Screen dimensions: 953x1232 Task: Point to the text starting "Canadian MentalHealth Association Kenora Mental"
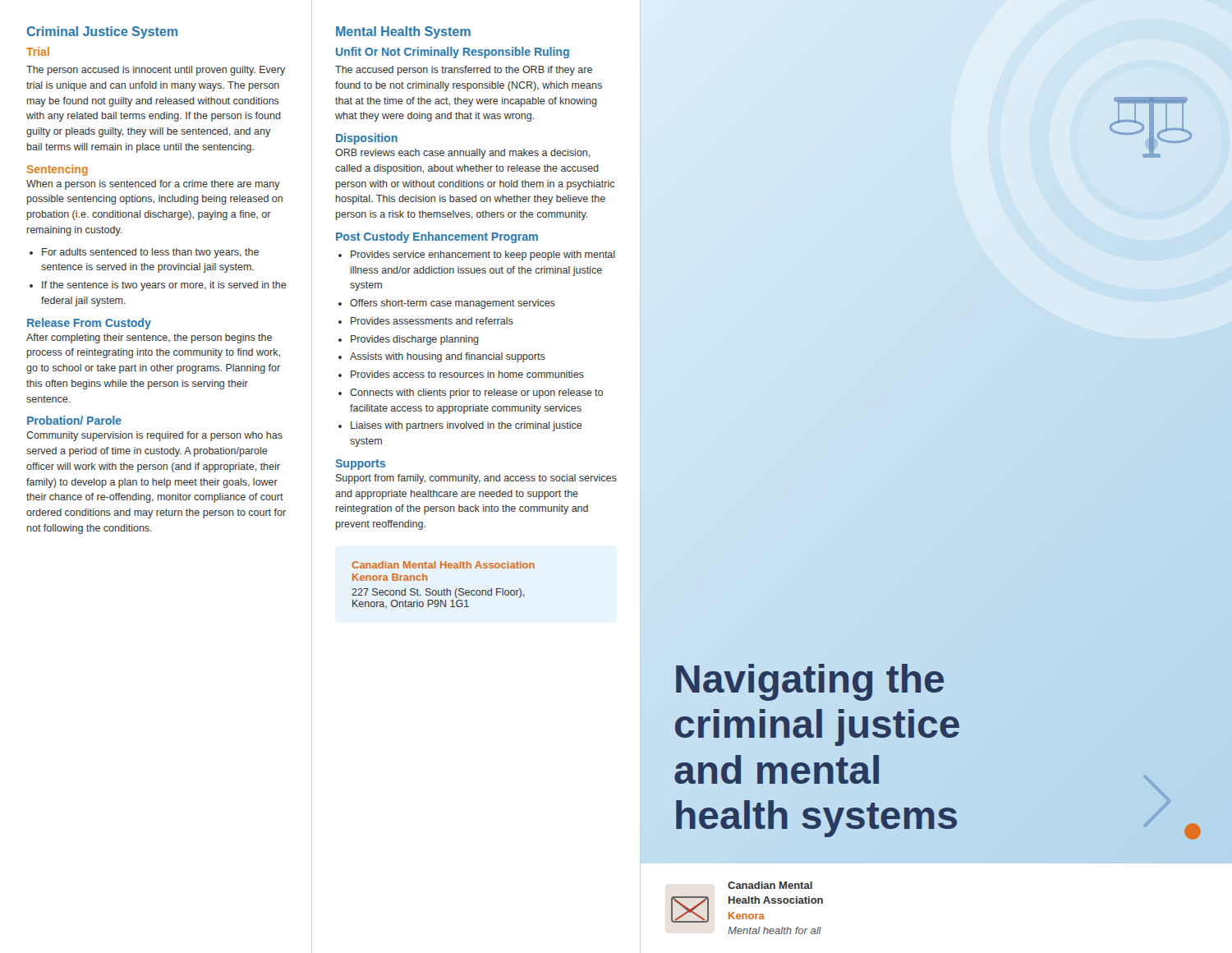(776, 908)
